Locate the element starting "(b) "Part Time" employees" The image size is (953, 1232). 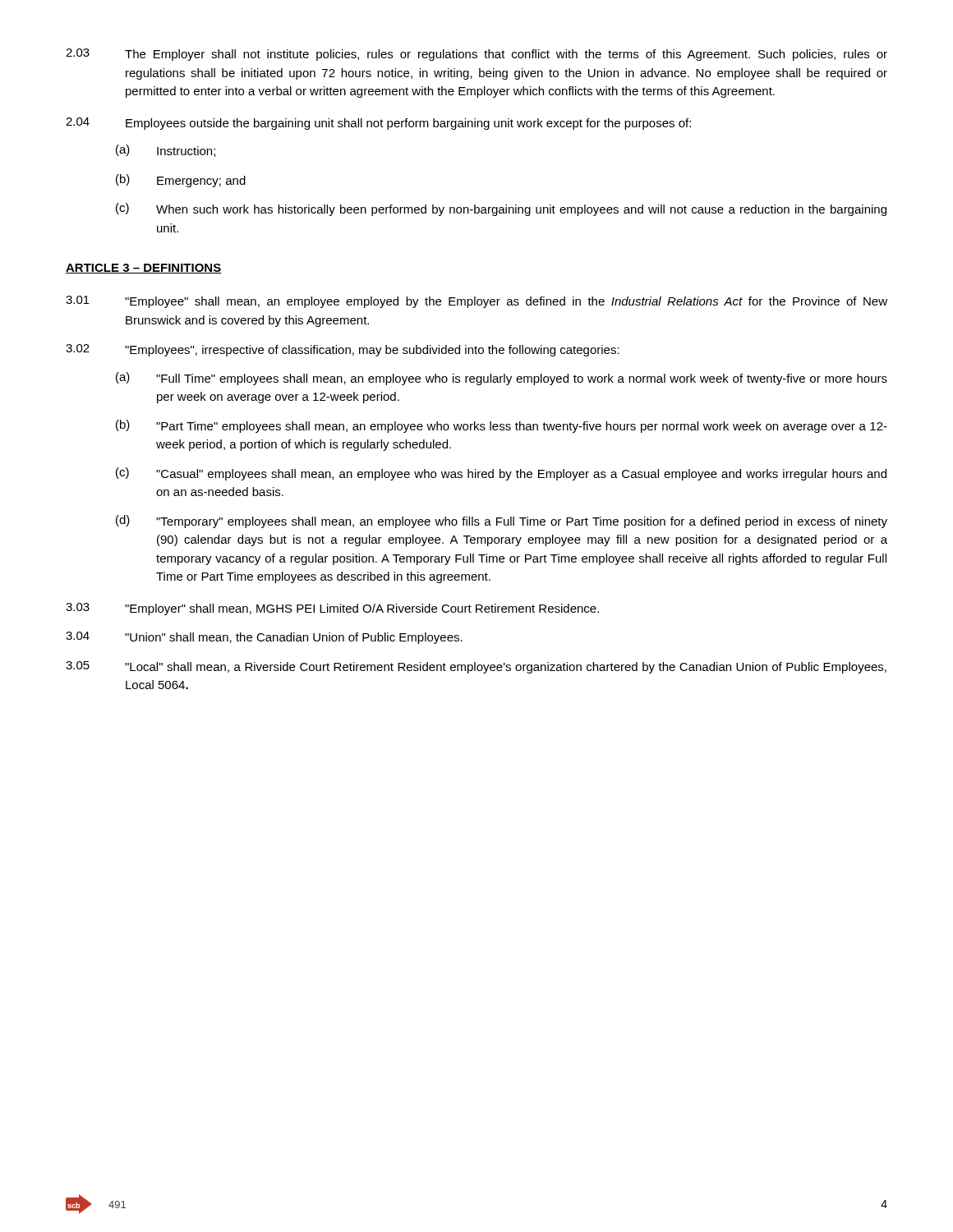click(501, 435)
